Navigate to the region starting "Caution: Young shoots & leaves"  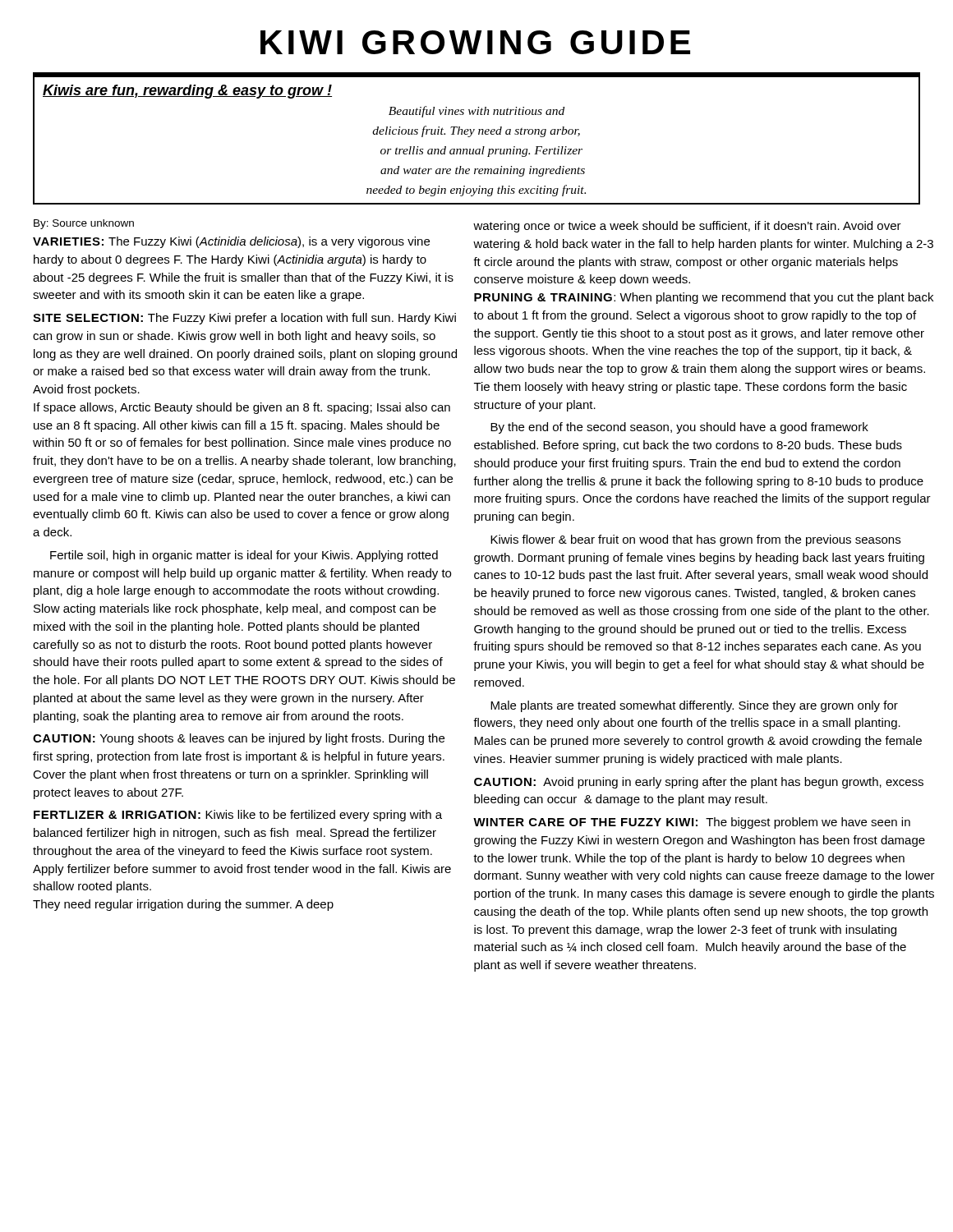pyautogui.click(x=239, y=765)
